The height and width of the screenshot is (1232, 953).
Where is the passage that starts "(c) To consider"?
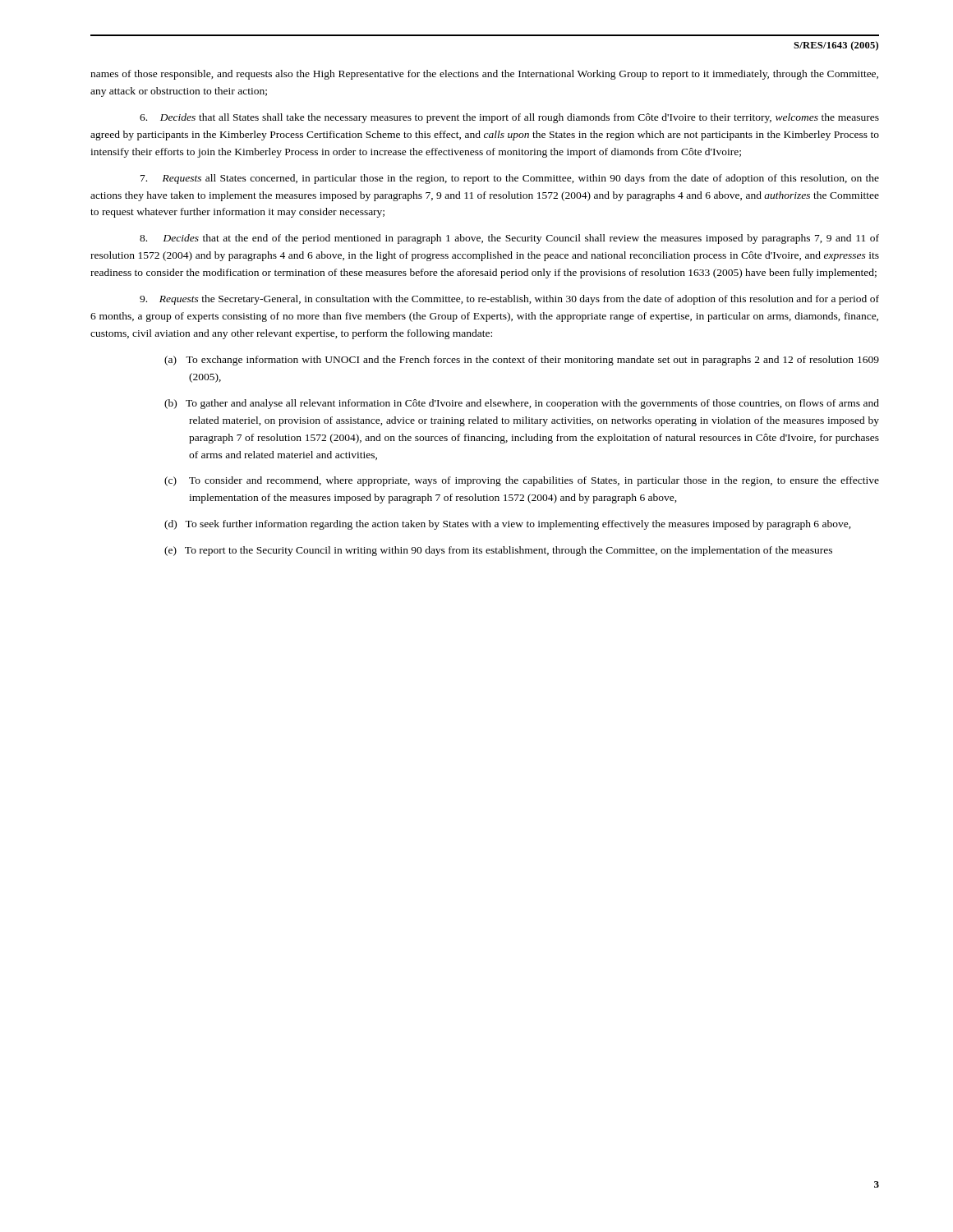(x=534, y=489)
